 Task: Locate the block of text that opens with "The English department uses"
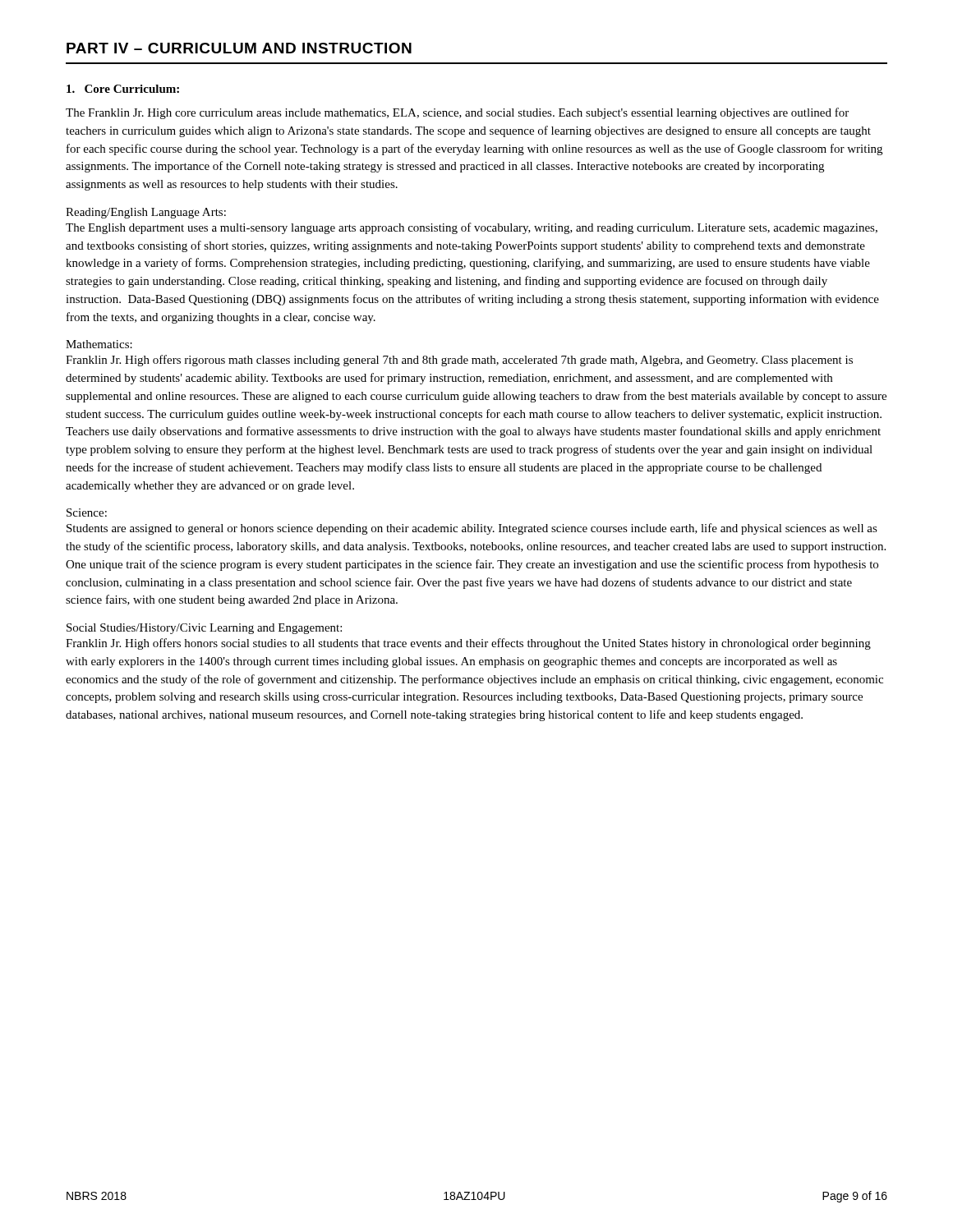[x=472, y=272]
